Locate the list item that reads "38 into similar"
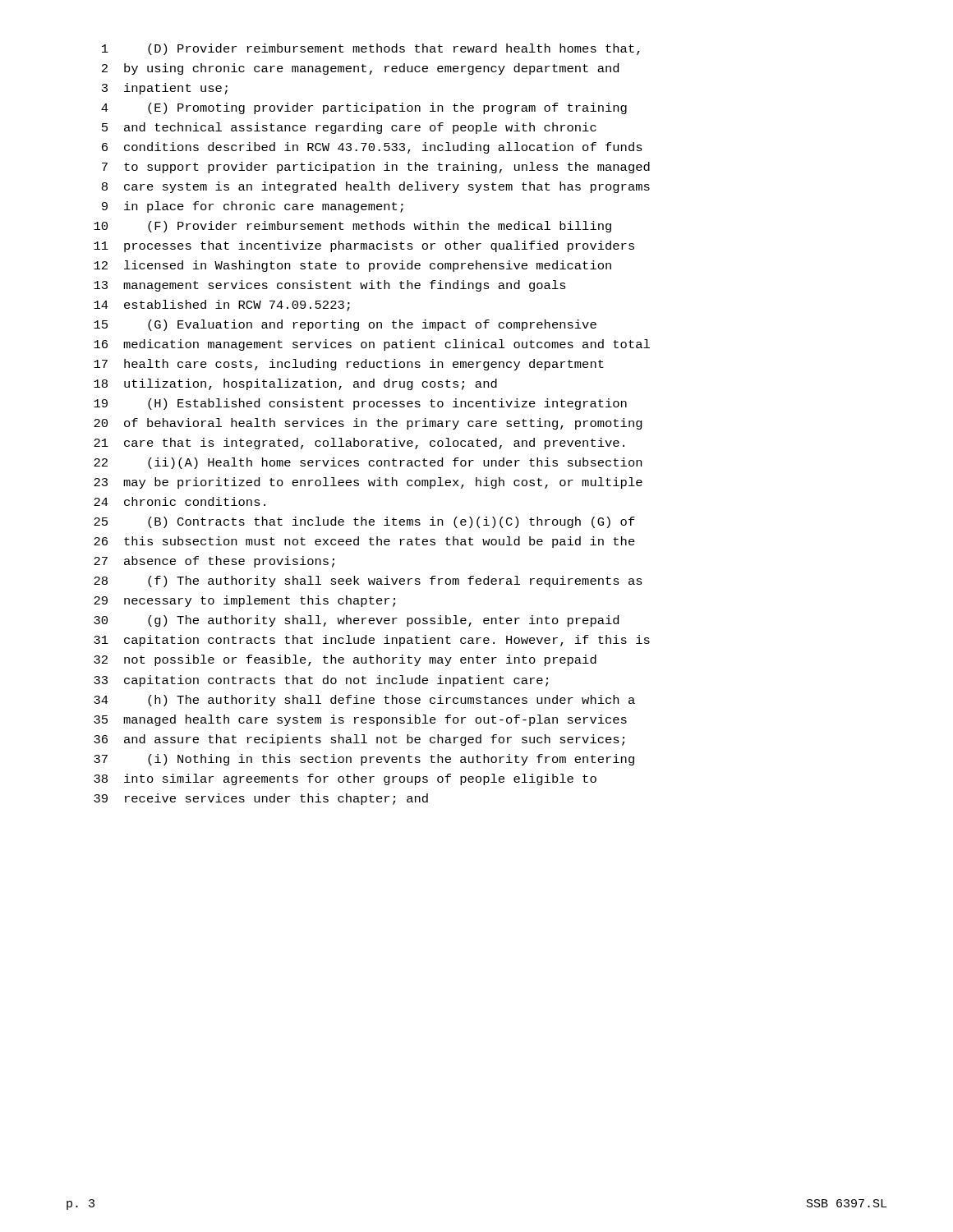The image size is (953, 1232). click(x=476, y=779)
